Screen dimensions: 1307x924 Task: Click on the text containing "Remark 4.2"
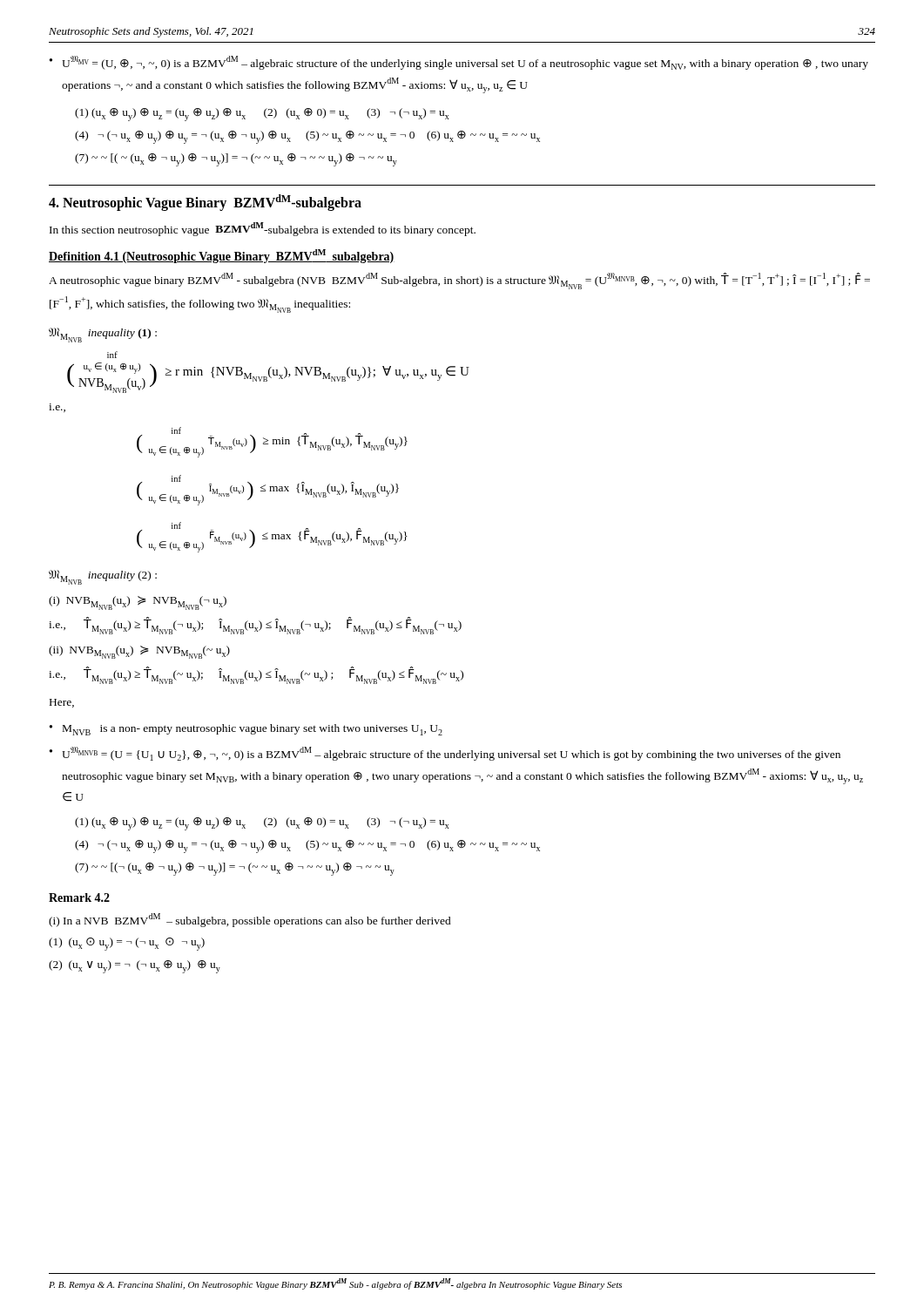point(79,898)
